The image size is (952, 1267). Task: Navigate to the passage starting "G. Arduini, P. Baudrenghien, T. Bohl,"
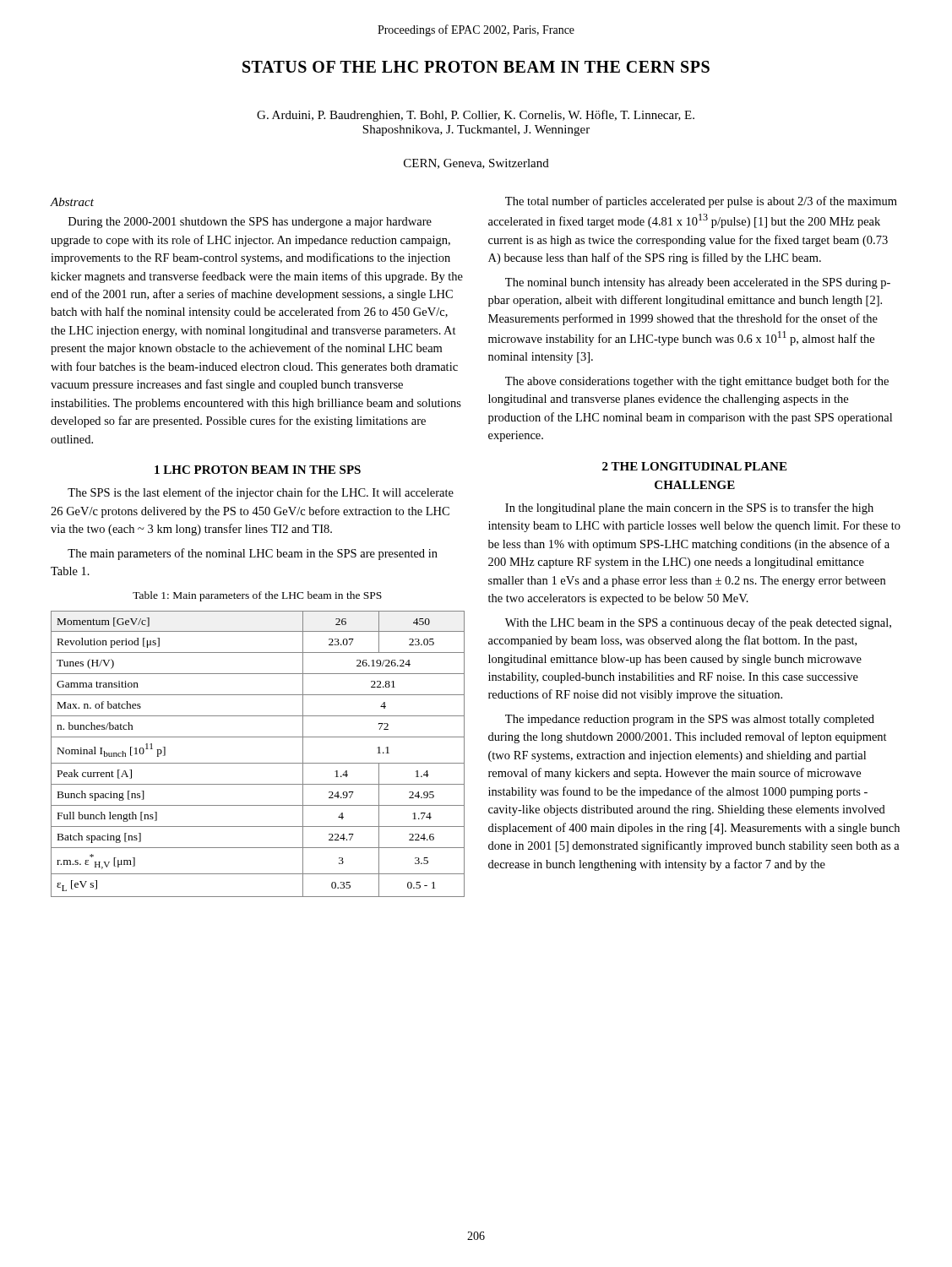[x=476, y=122]
